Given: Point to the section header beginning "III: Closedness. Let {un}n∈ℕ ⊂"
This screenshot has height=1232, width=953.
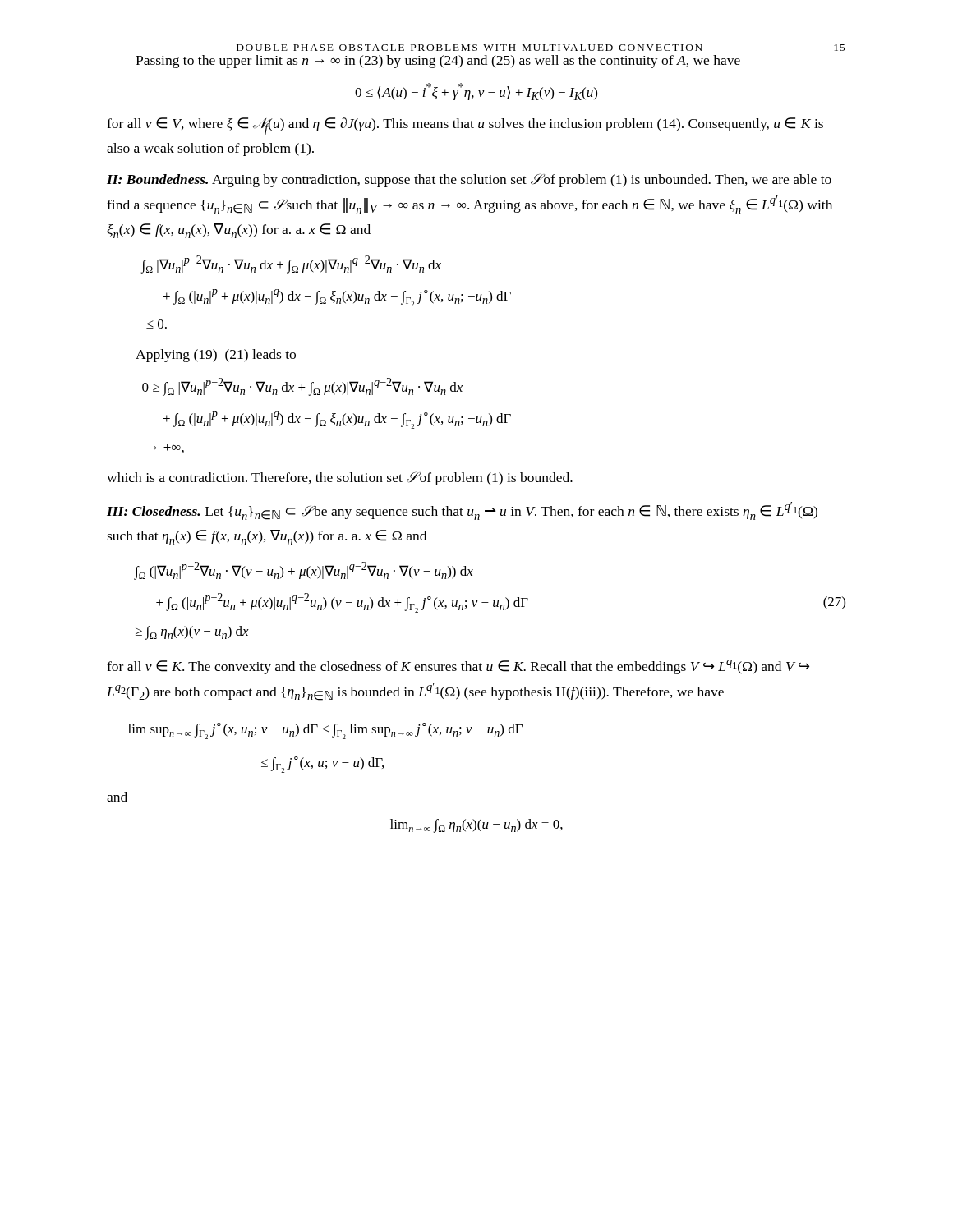Looking at the screenshot, I should coord(462,523).
